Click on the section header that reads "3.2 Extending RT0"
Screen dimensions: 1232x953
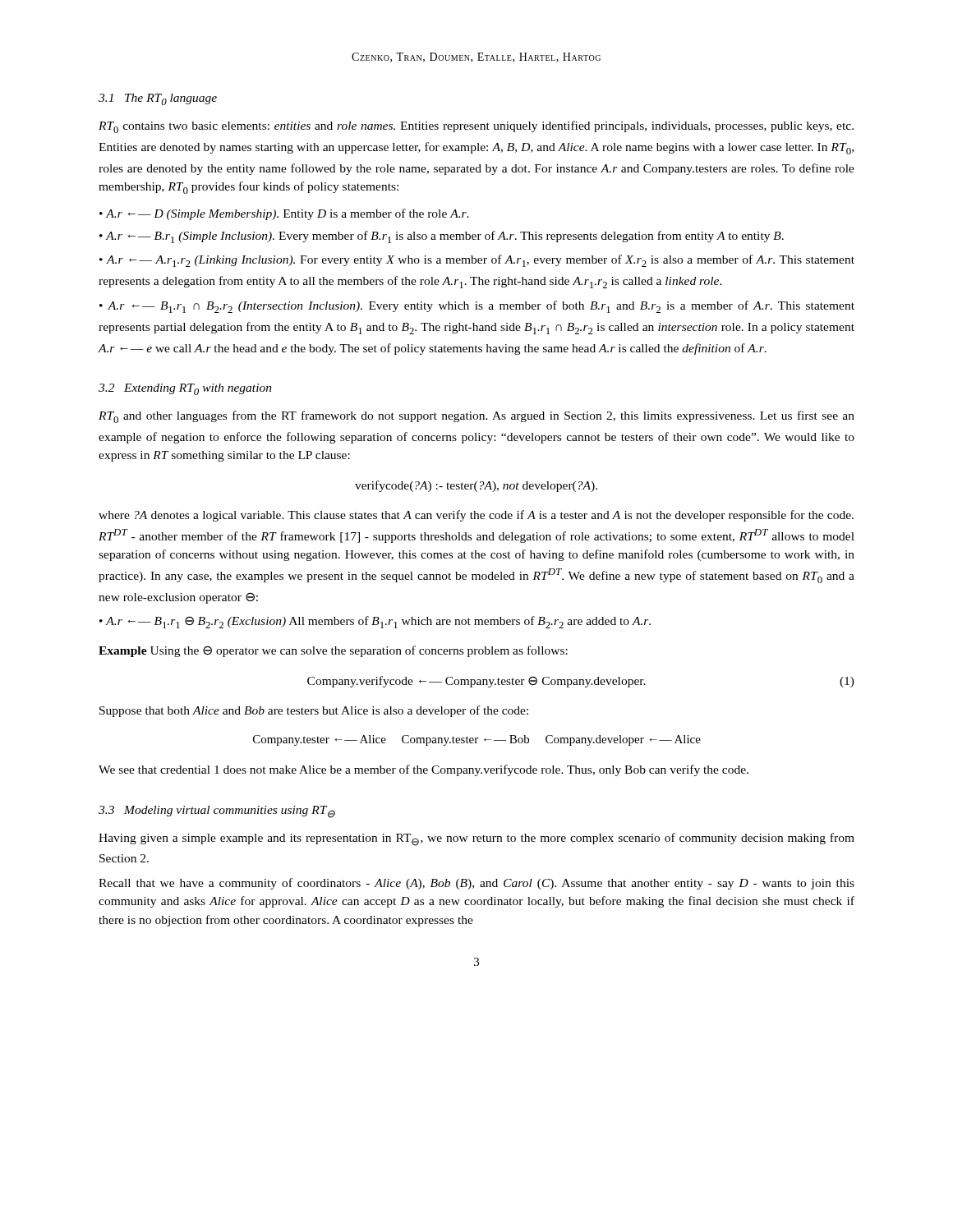(x=185, y=389)
